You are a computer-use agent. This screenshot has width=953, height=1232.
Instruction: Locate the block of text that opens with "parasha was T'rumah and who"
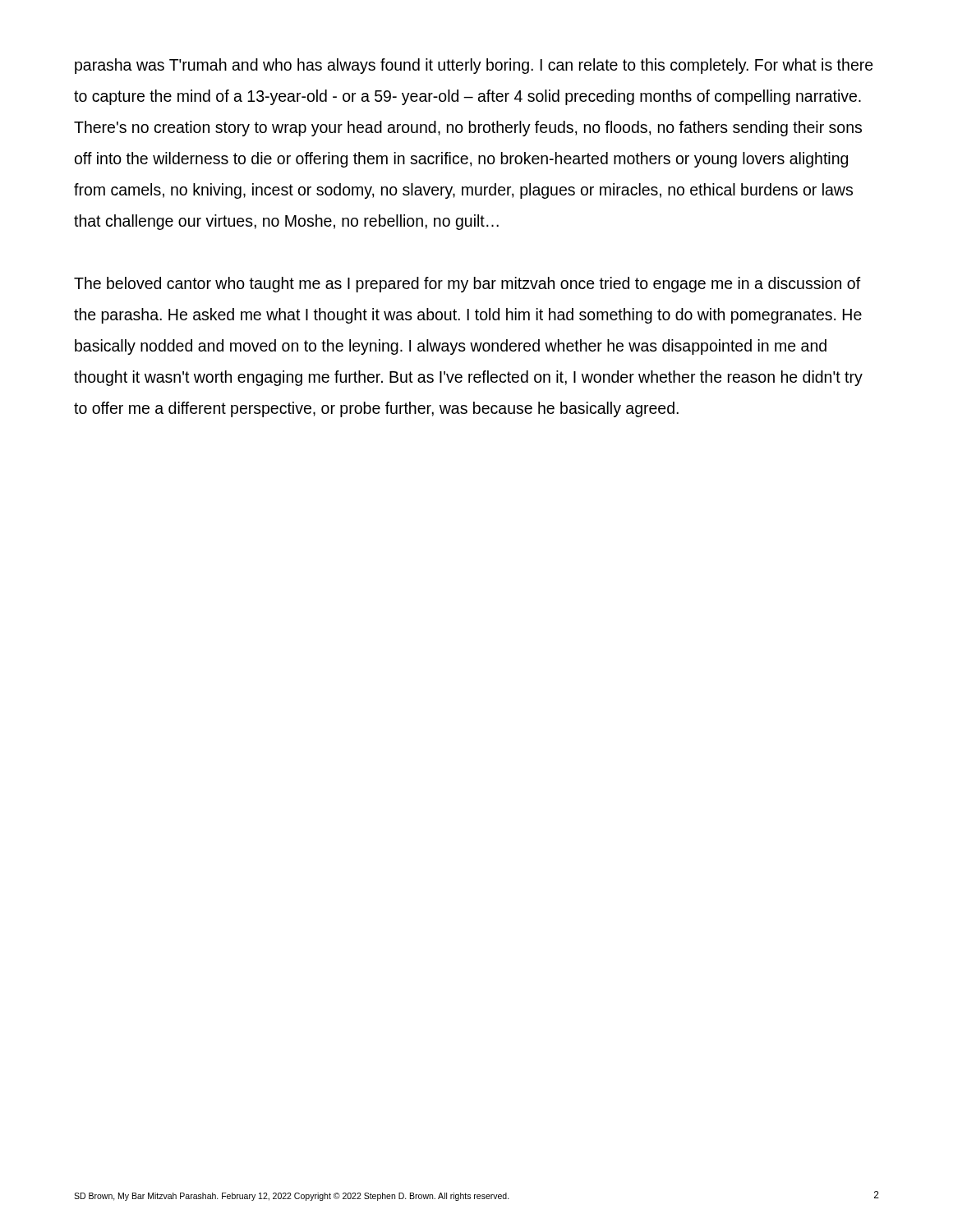[474, 143]
